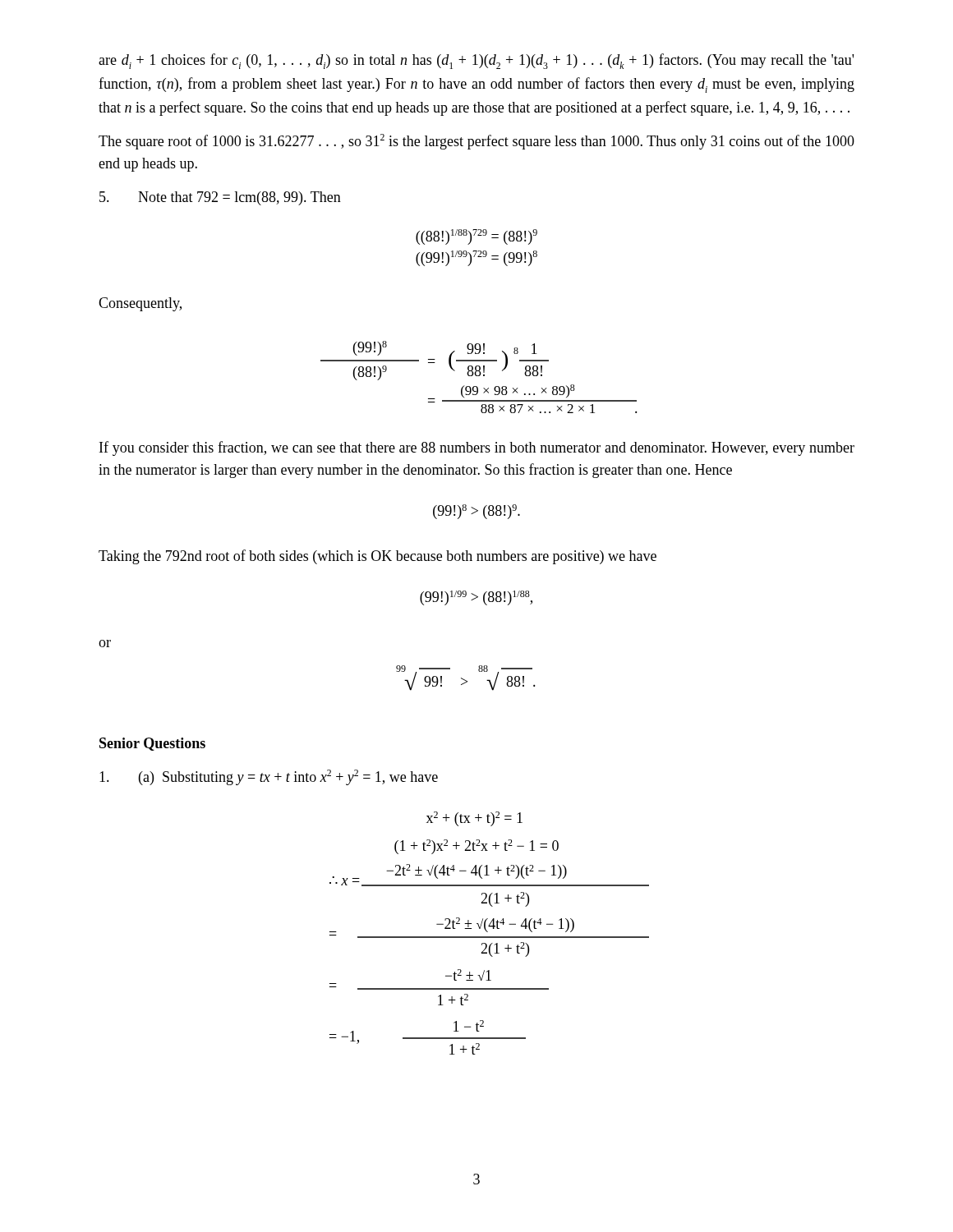The height and width of the screenshot is (1232, 953).
Task: Click the formula that begins "x2 + (tx + t)2"
Action: pos(476,935)
